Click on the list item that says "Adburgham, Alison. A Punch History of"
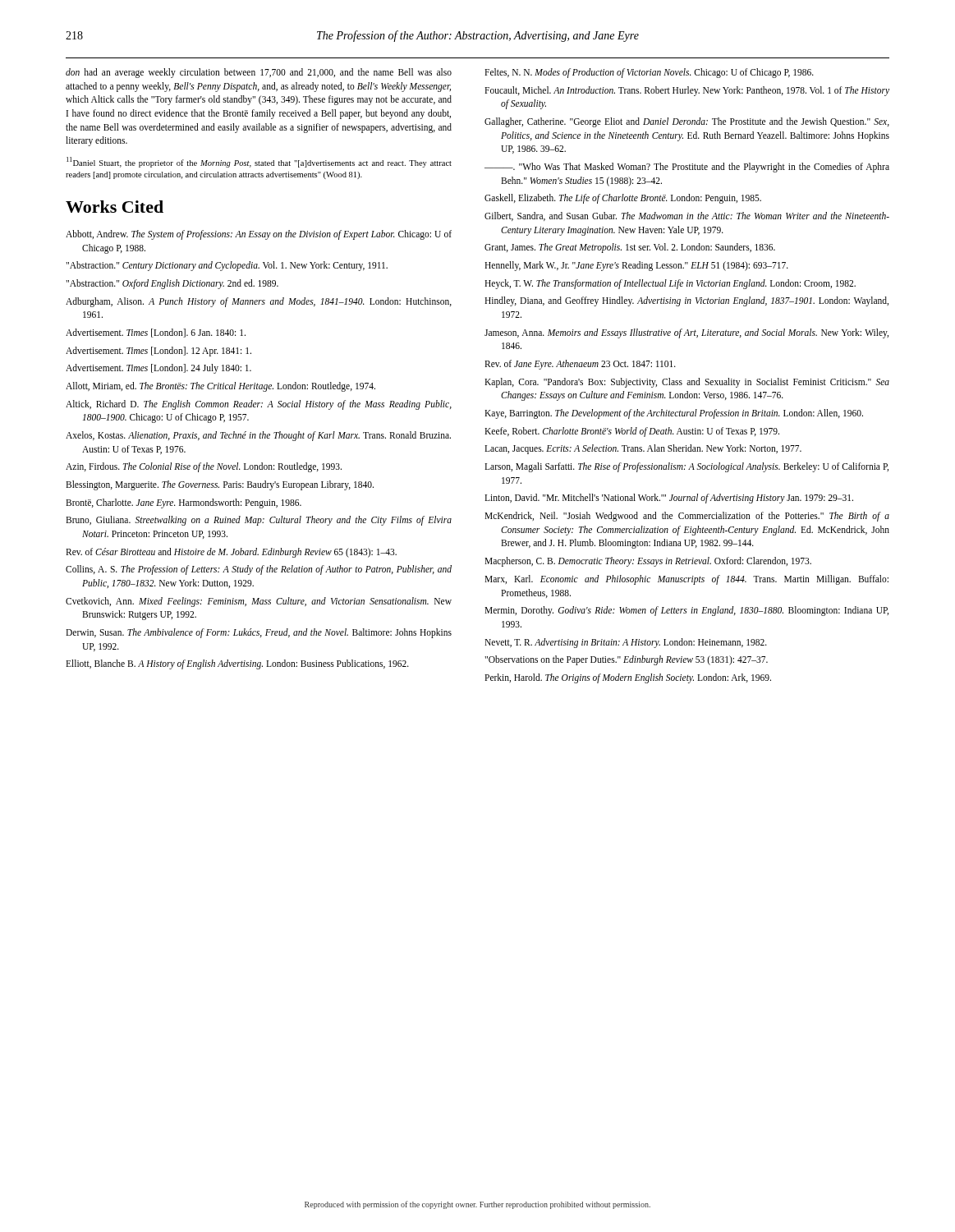 click(259, 308)
